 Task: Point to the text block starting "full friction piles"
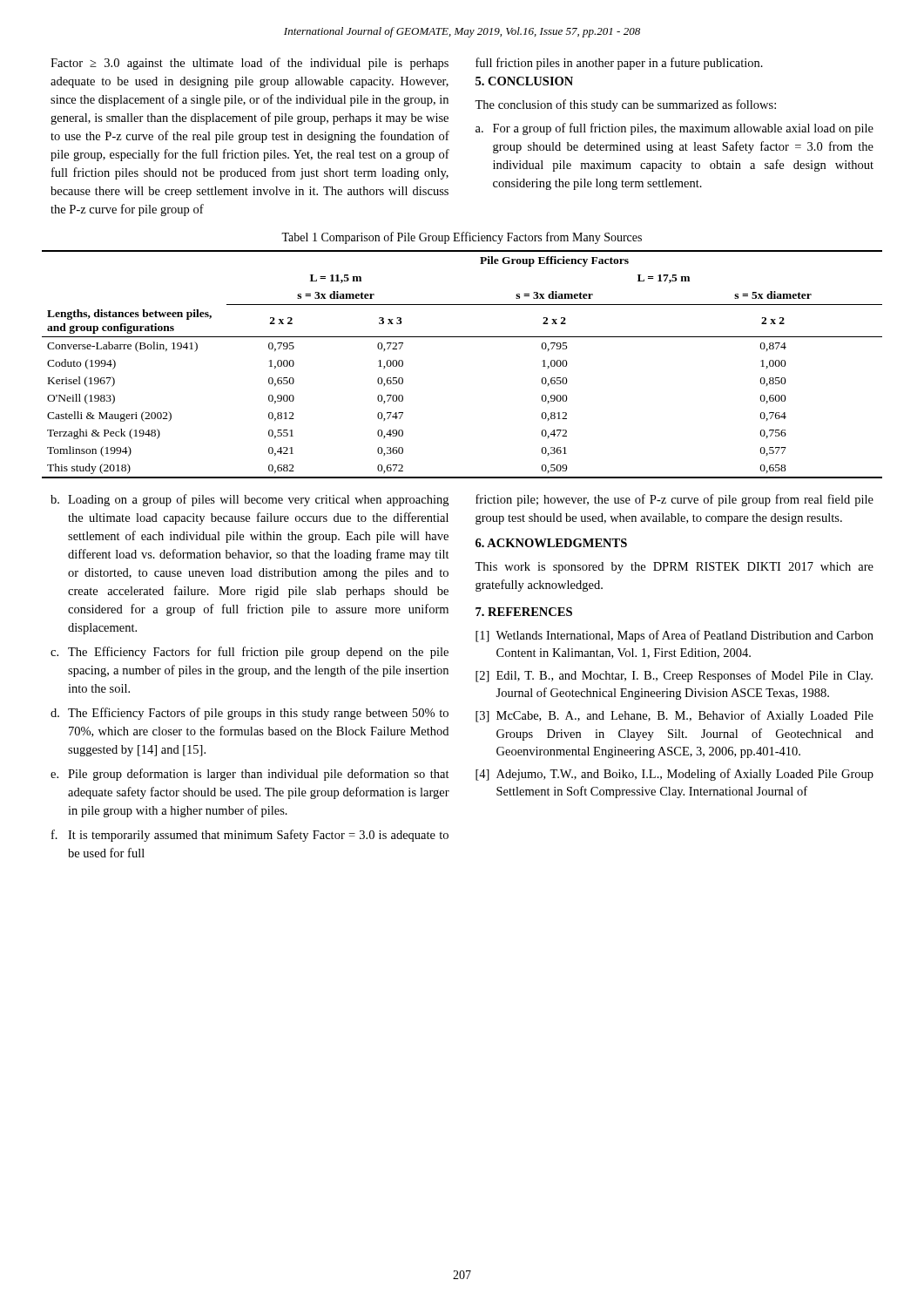(x=619, y=63)
